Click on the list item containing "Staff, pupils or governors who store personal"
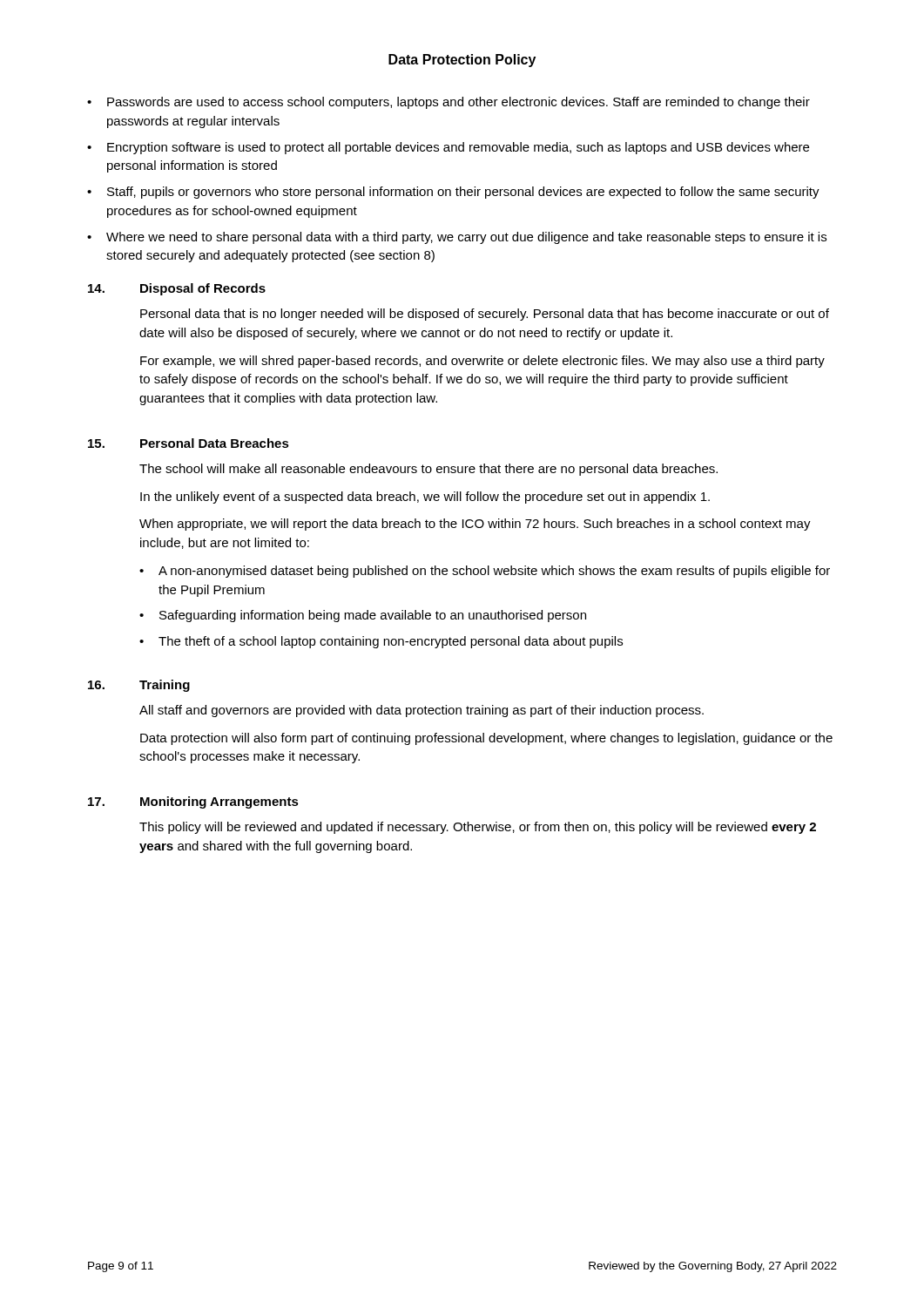The image size is (924, 1307). coord(463,201)
